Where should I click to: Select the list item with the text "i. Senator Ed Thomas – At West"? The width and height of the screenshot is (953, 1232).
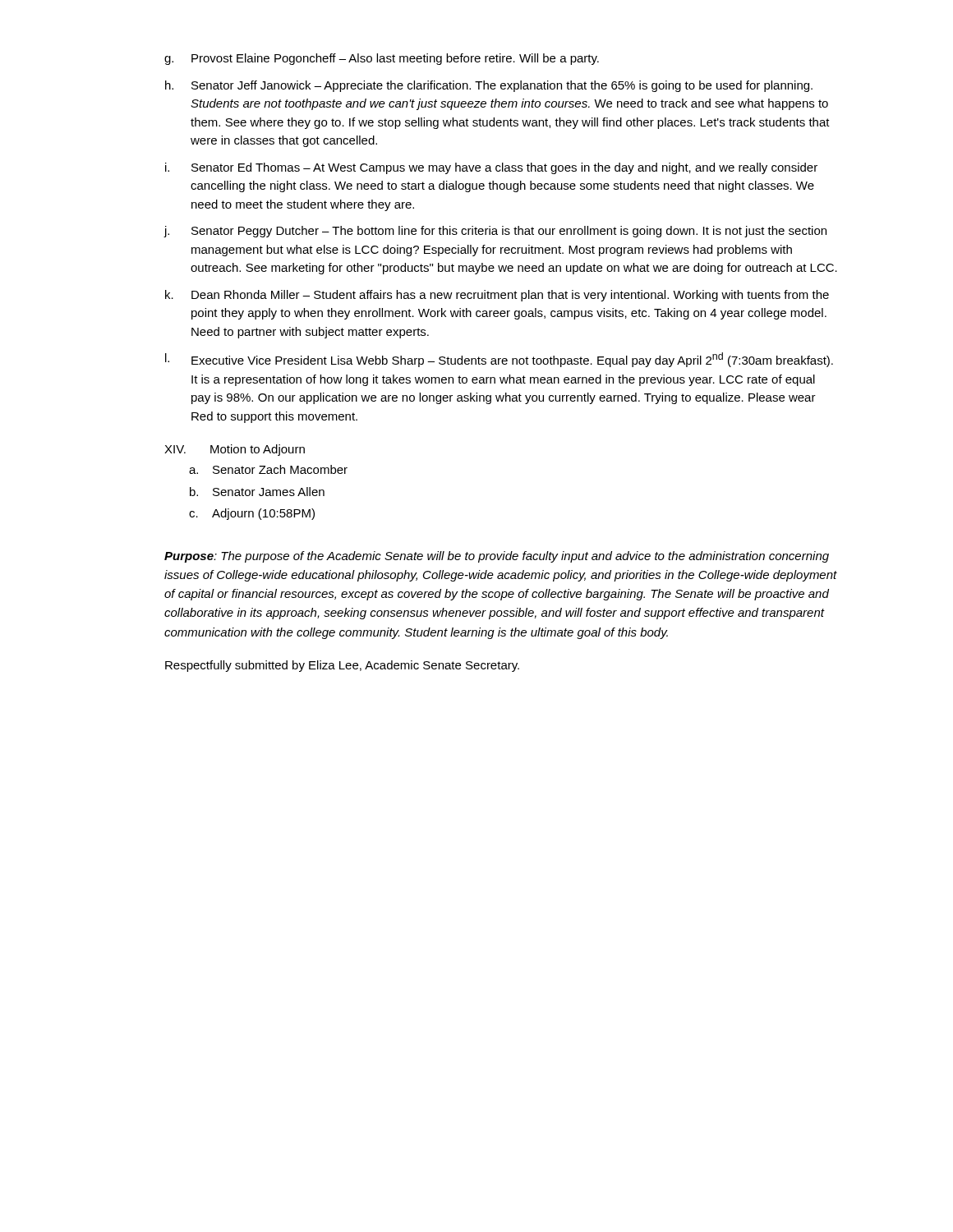coord(501,186)
